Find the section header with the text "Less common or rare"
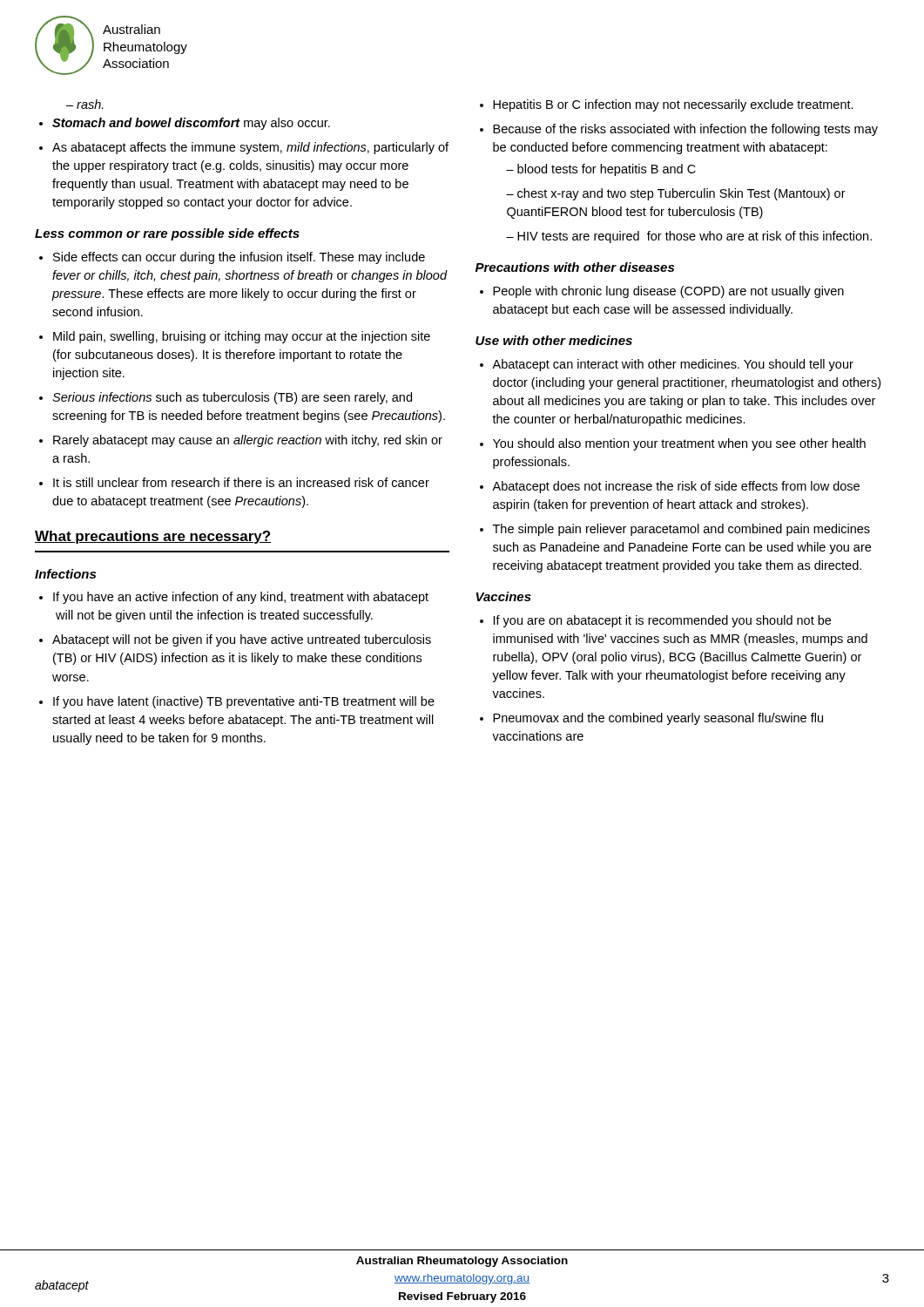The image size is (924, 1307). 167,233
